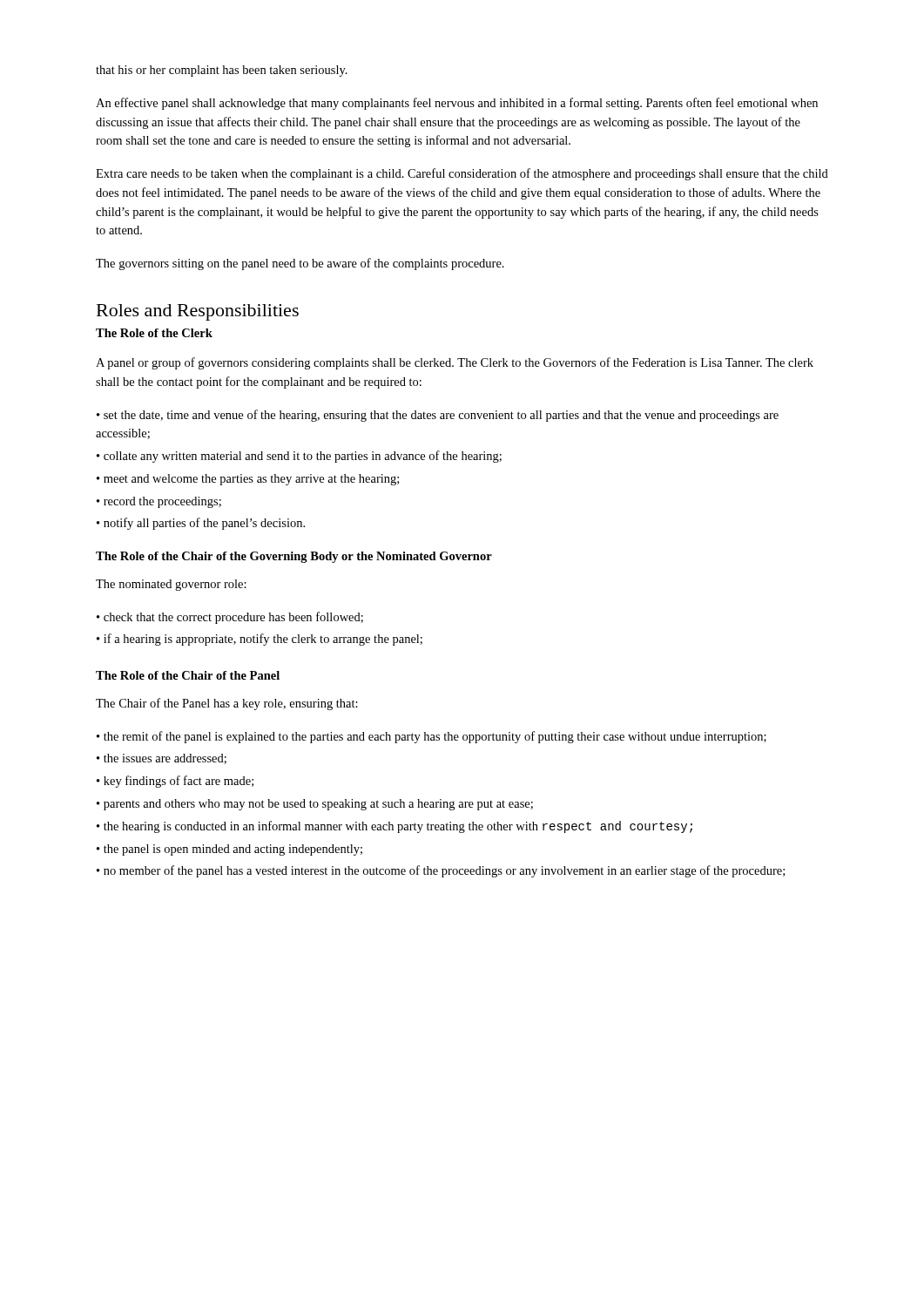924x1307 pixels.
Task: Locate the text block that reads "Extra care needs to be"
Action: 462,203
